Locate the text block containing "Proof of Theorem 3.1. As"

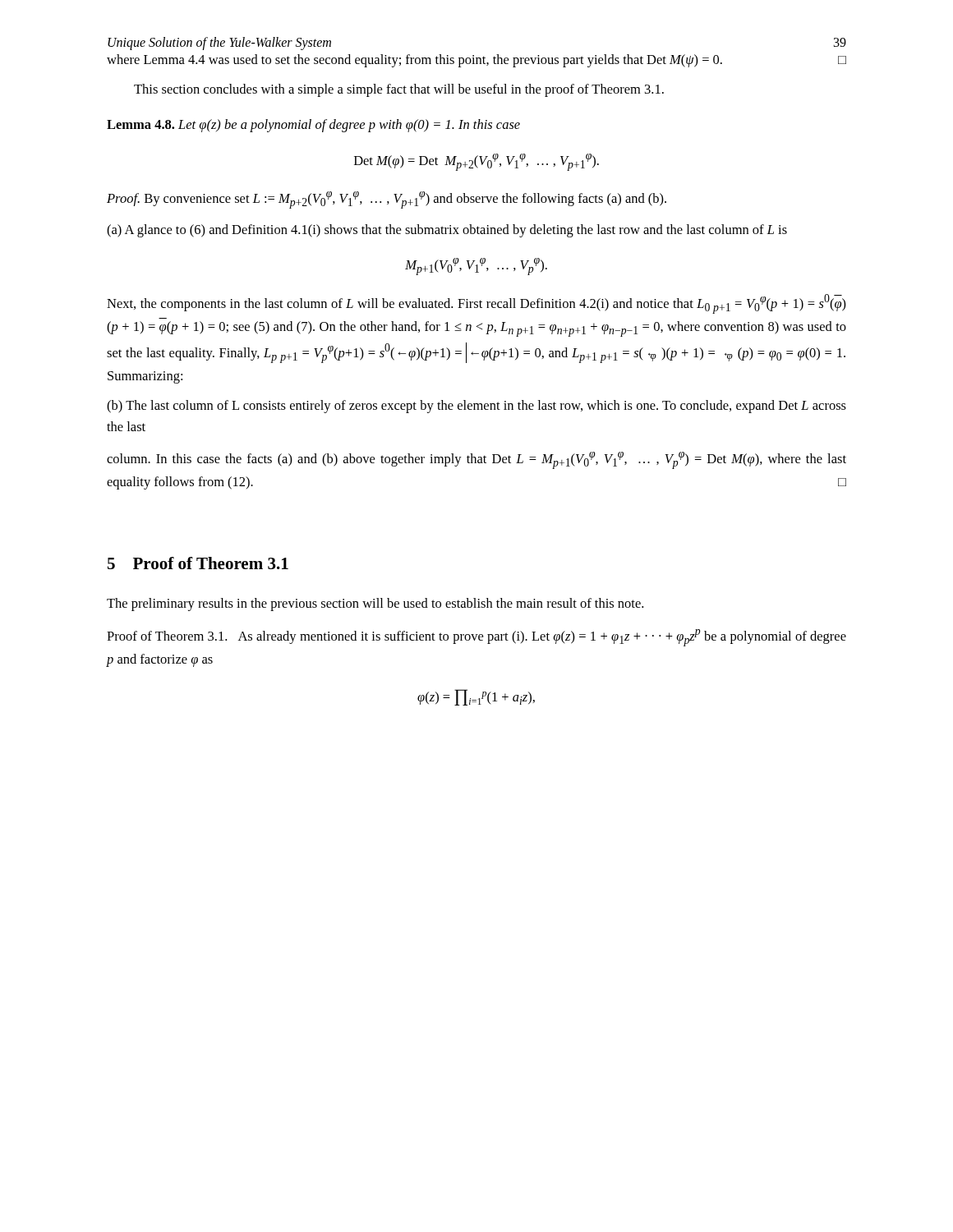476,638
